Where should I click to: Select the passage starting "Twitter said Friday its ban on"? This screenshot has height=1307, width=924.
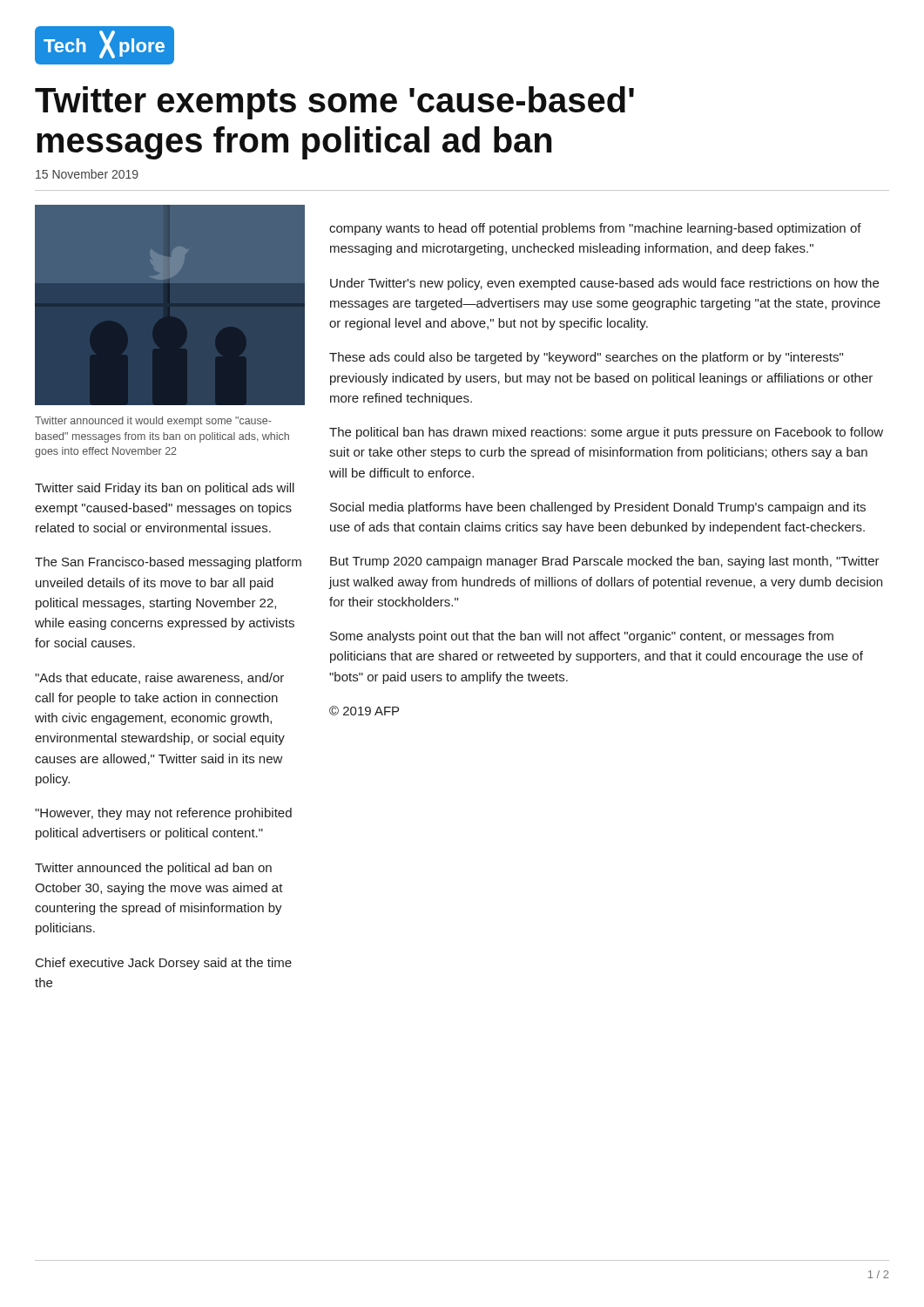[165, 507]
